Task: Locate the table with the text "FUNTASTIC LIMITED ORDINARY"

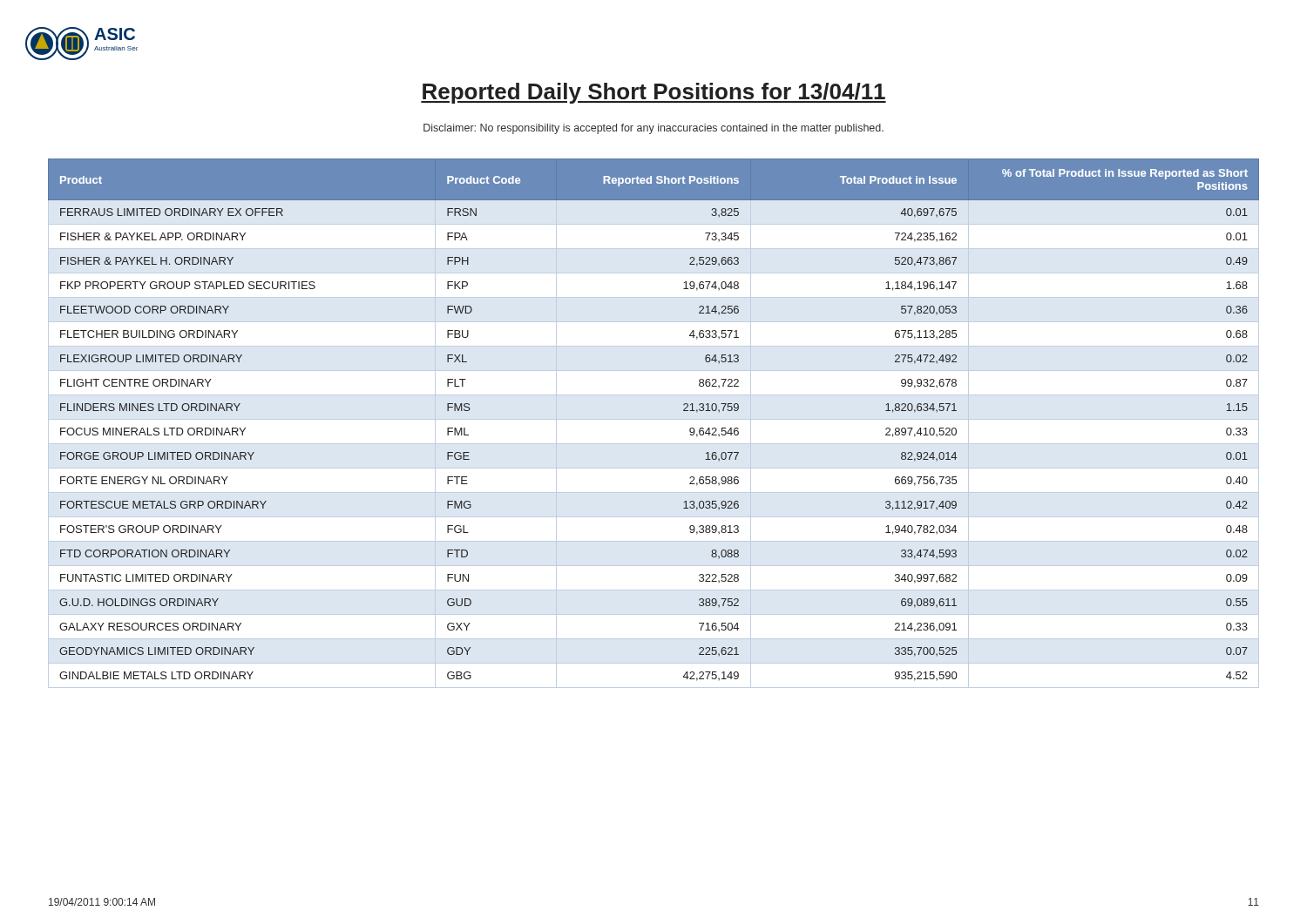Action: tap(654, 423)
